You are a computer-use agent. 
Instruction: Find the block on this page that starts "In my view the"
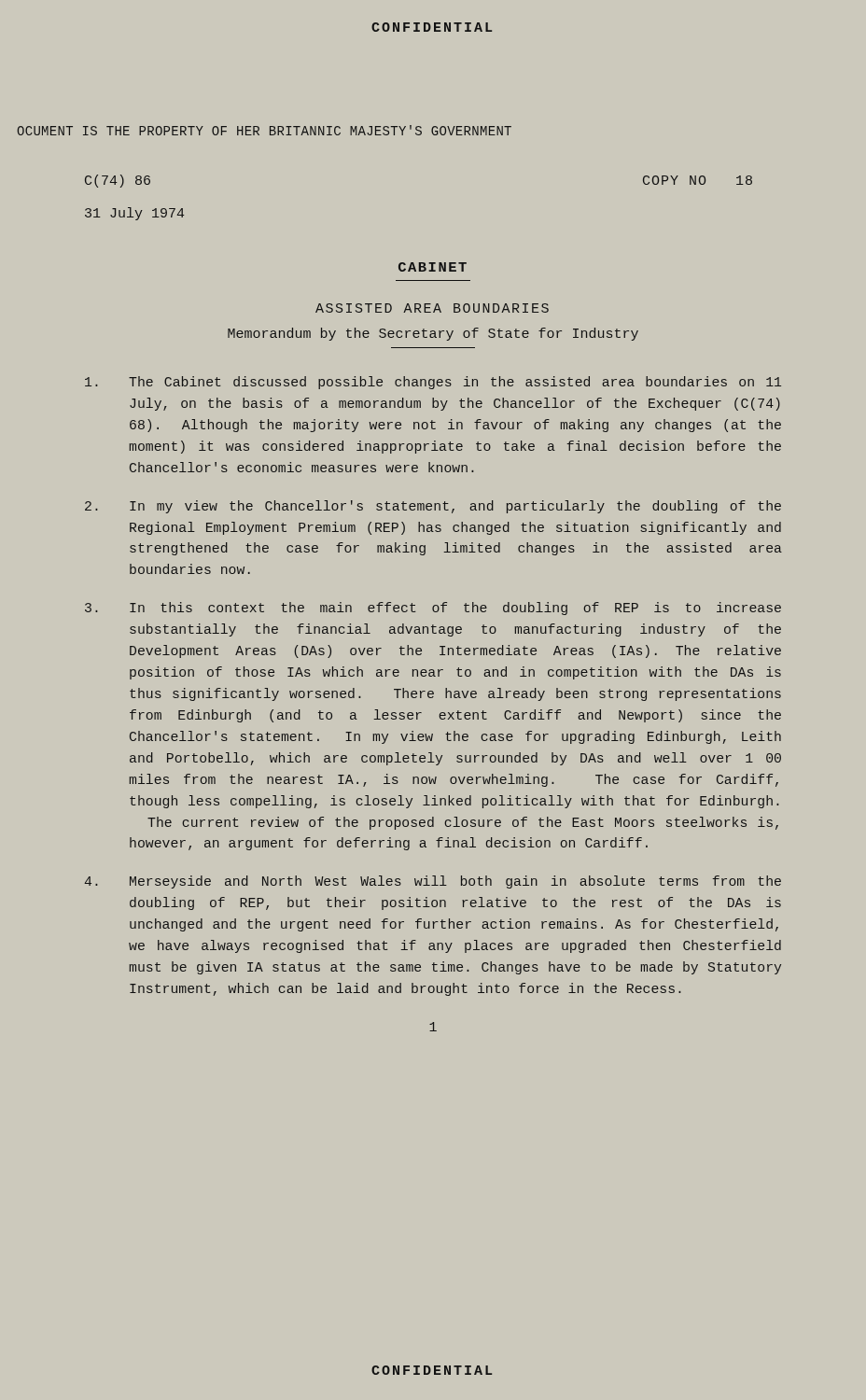433,539
